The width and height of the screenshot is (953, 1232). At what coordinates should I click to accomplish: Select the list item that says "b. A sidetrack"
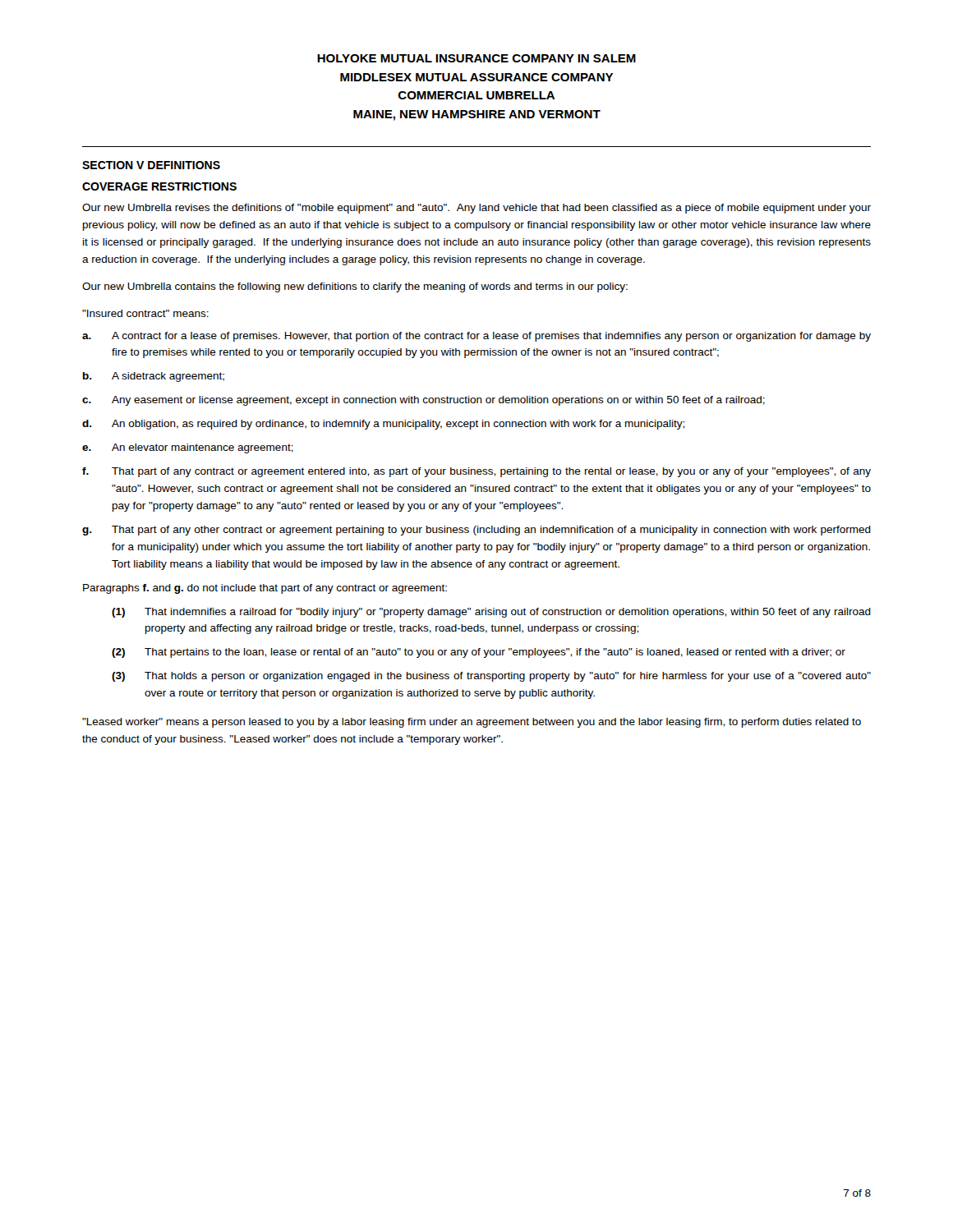[154, 377]
